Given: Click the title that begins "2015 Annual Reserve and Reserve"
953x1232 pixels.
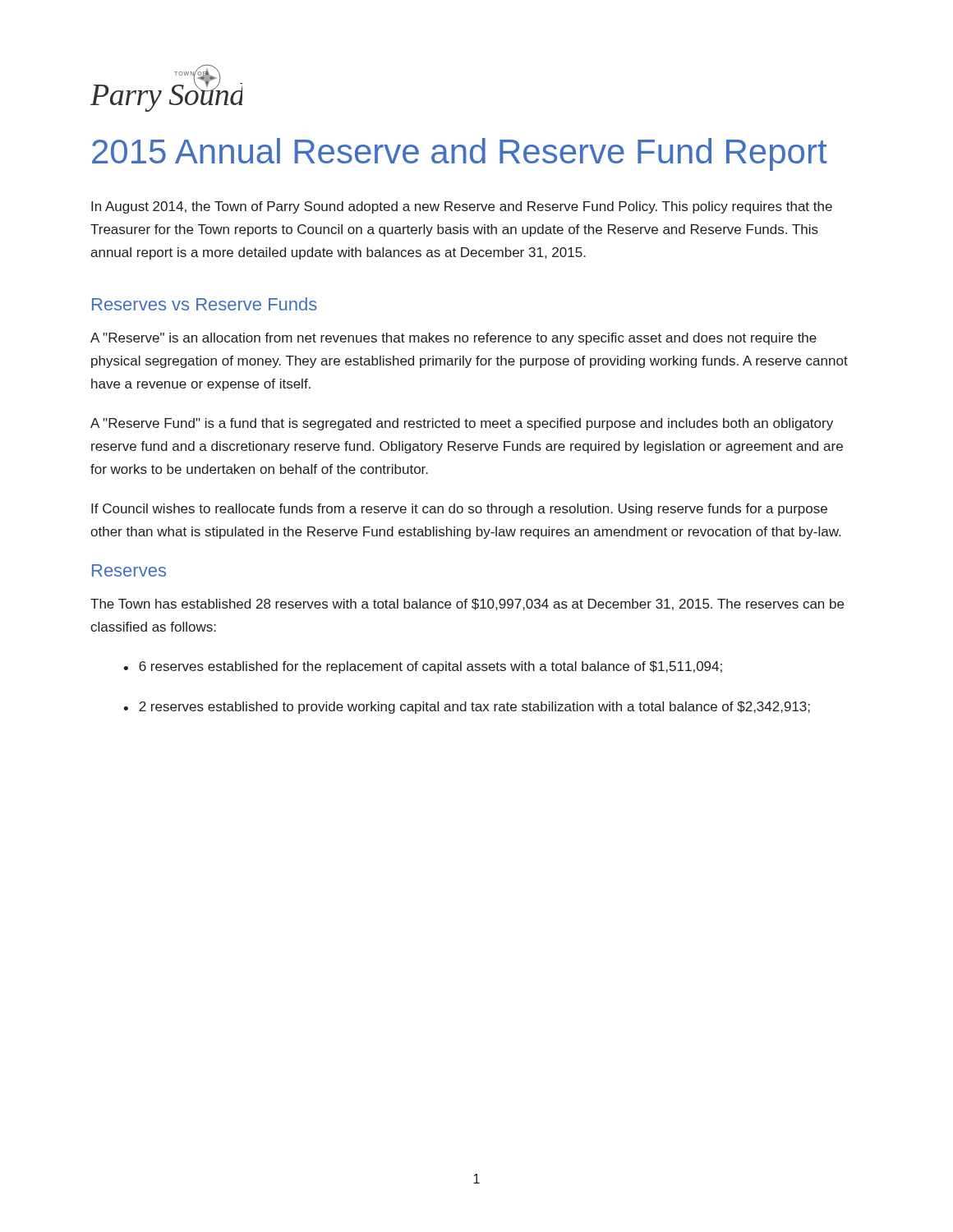Looking at the screenshot, I should (x=459, y=152).
